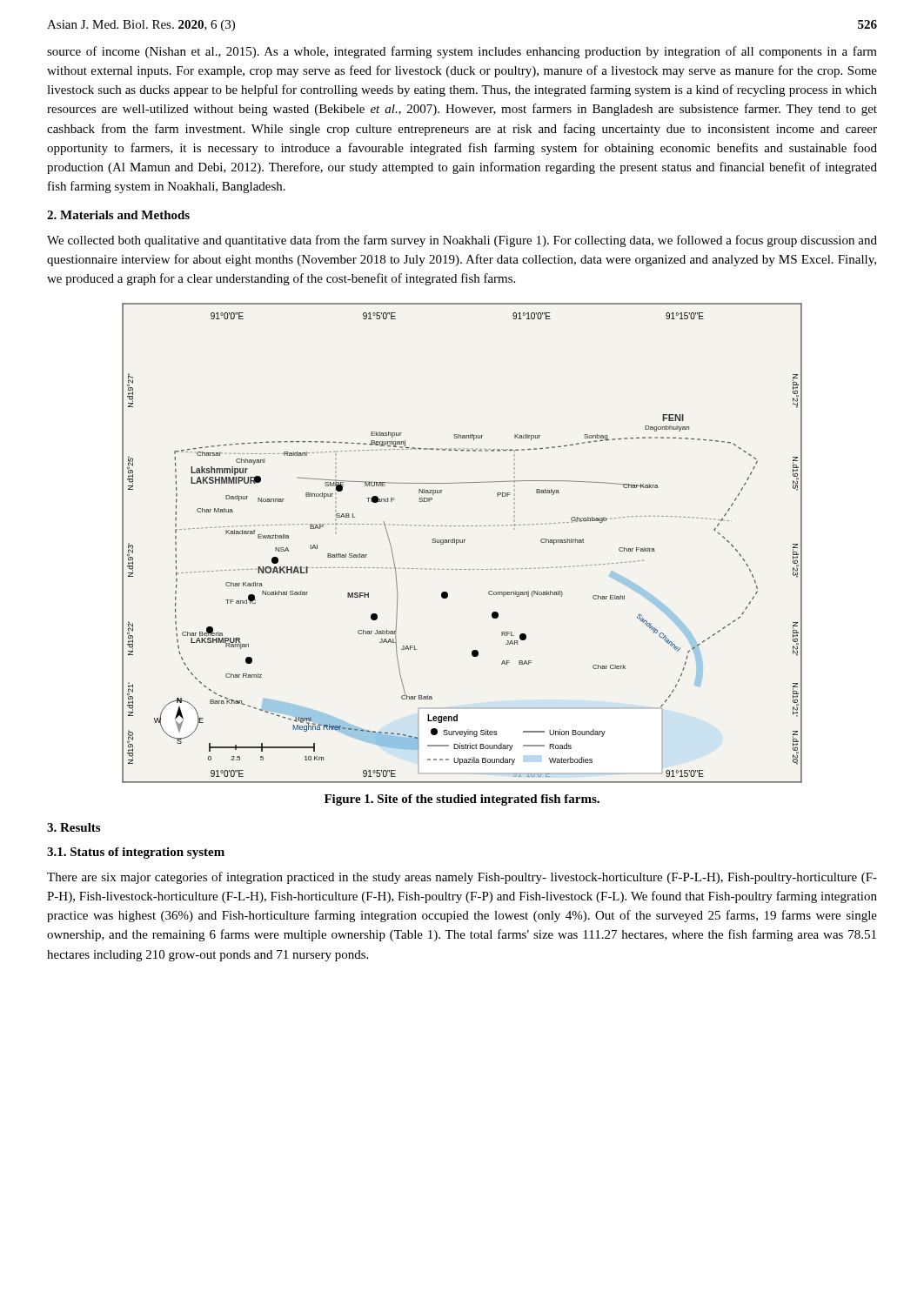This screenshot has height=1305, width=924.
Task: Select a caption
Action: tap(462, 798)
